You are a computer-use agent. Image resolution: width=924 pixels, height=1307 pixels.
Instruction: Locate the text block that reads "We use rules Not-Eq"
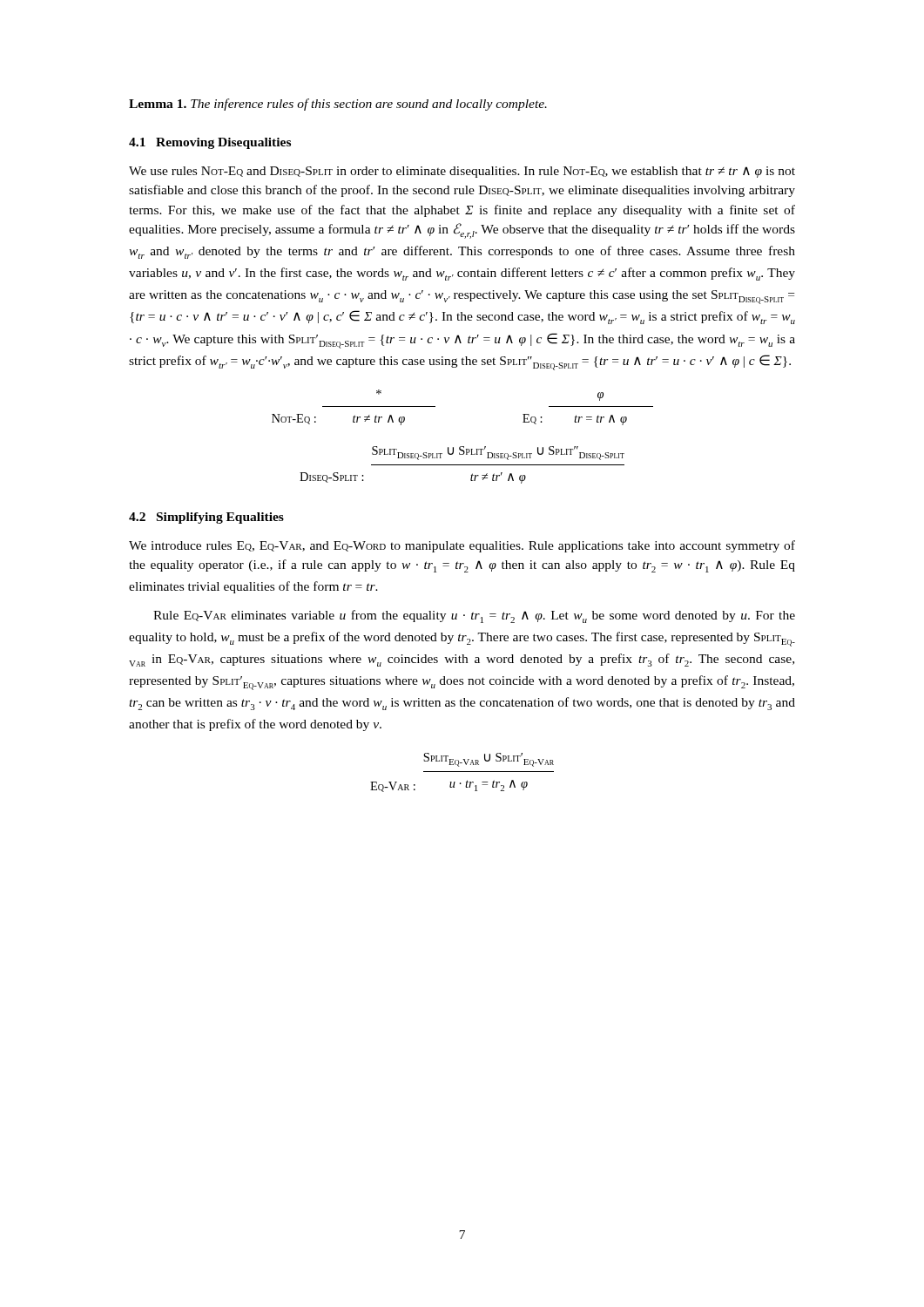click(x=462, y=266)
